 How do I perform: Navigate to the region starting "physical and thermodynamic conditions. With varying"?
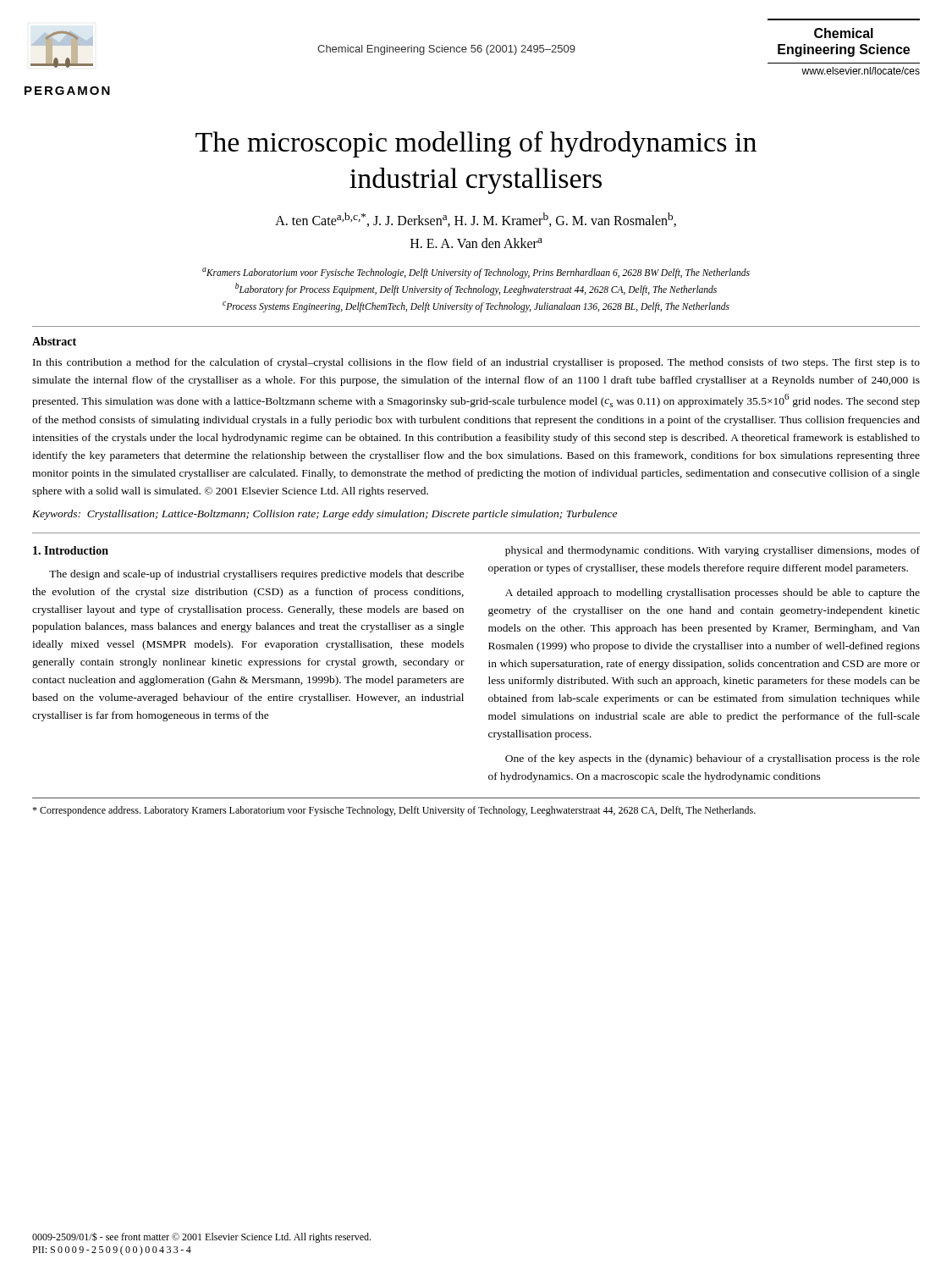[x=704, y=559]
